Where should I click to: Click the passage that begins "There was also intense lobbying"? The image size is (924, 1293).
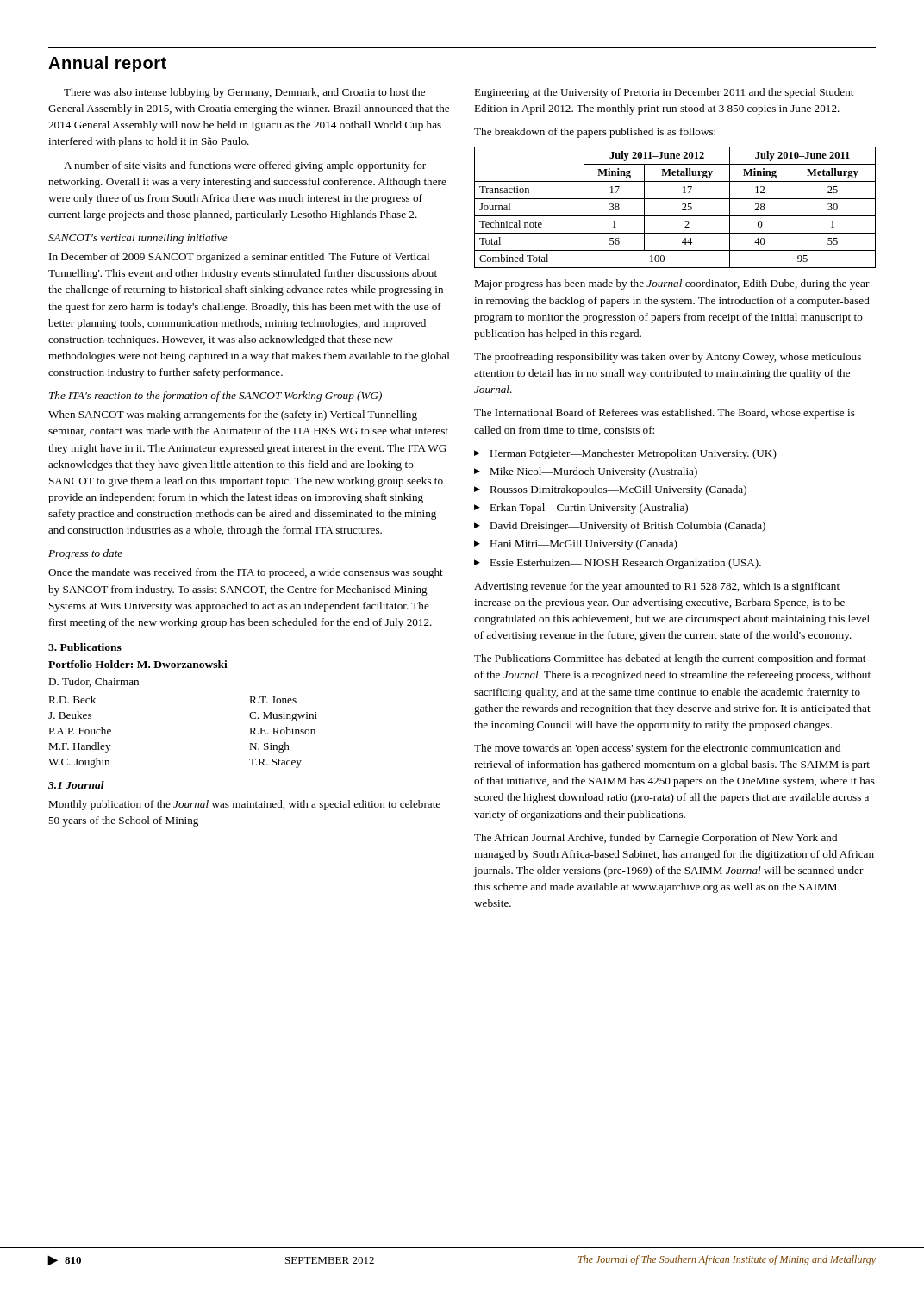pyautogui.click(x=249, y=153)
